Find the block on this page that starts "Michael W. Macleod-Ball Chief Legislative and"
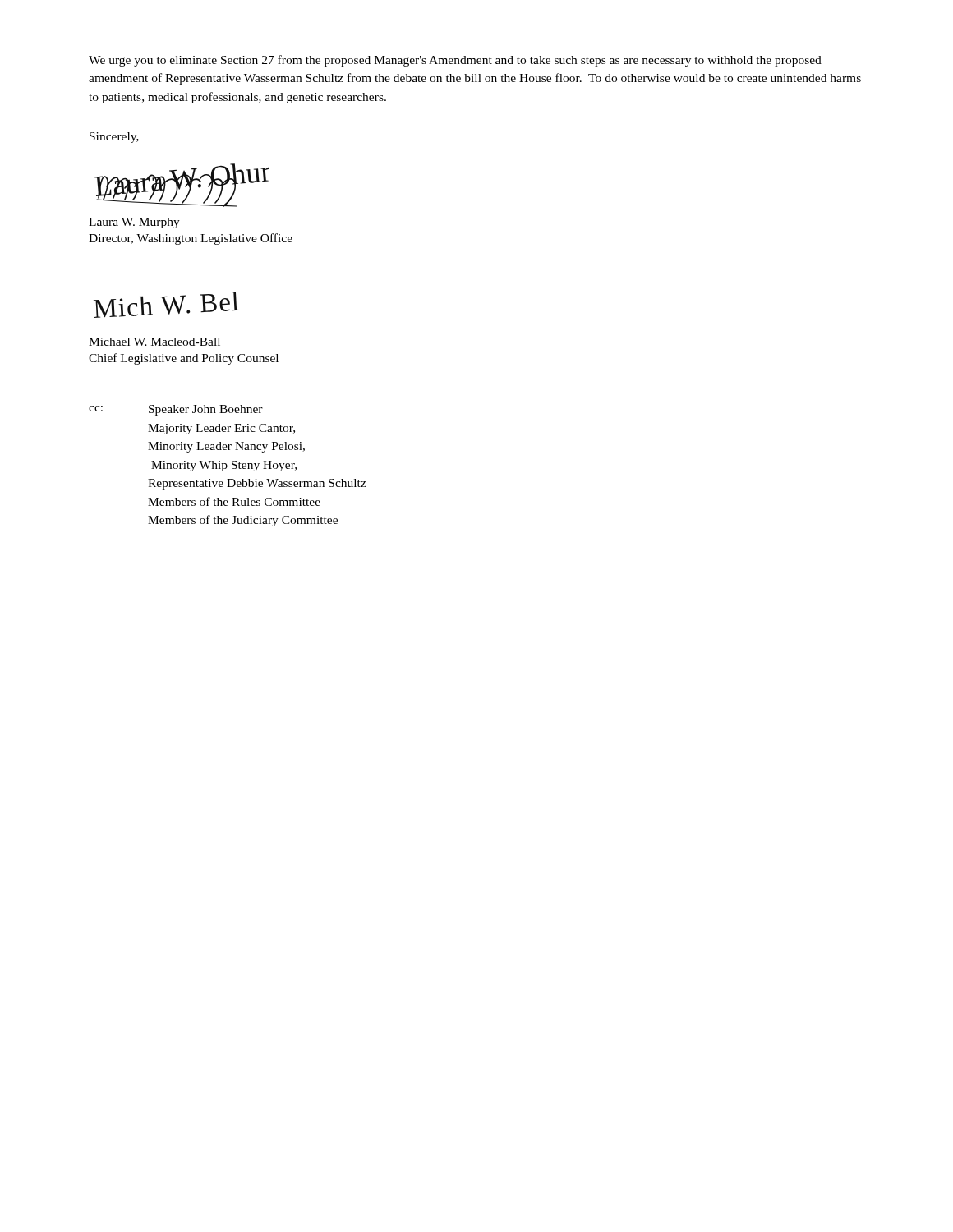953x1232 pixels. 154,342
